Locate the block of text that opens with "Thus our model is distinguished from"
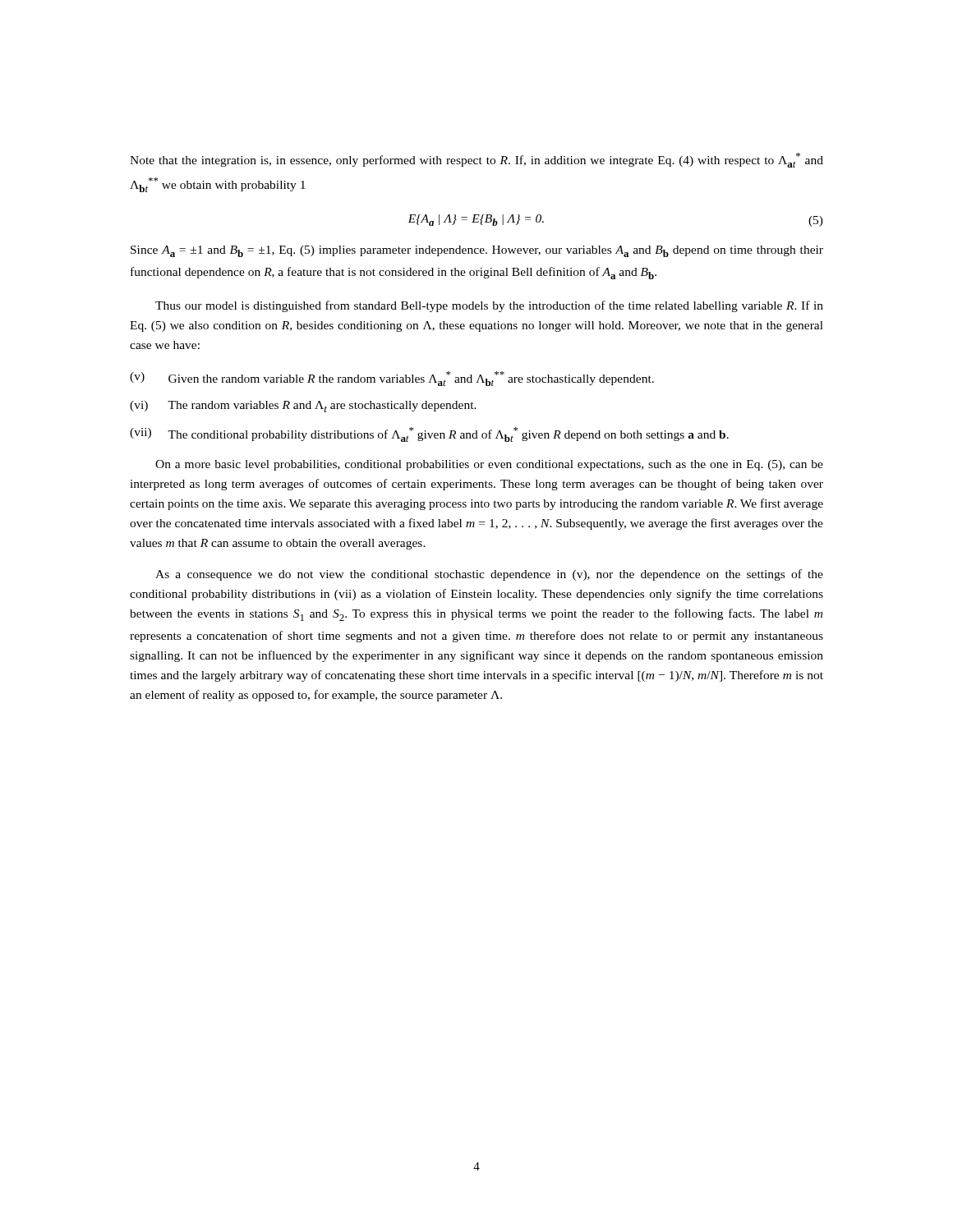 (x=476, y=325)
